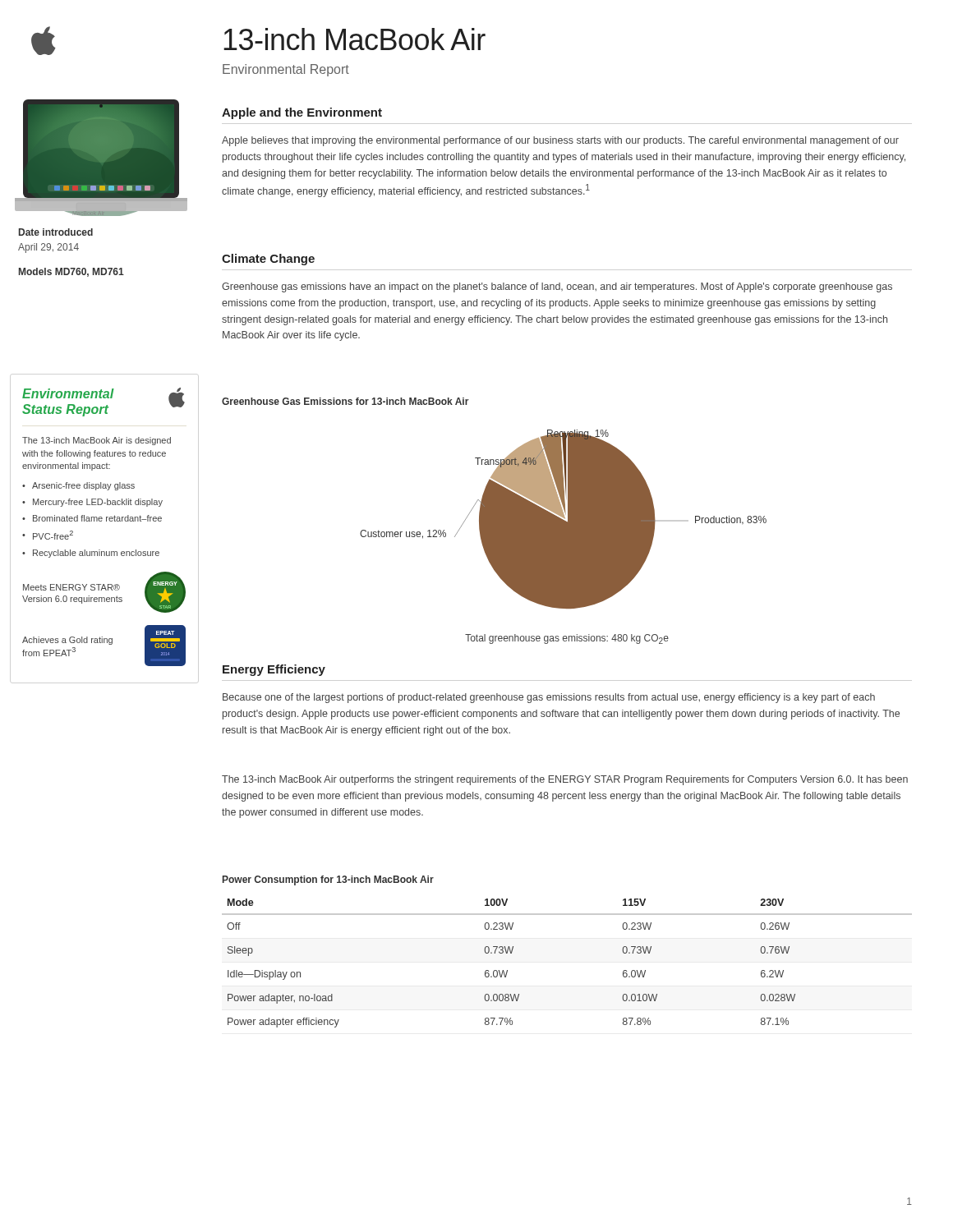Locate the text "Climate Change"

point(268,258)
